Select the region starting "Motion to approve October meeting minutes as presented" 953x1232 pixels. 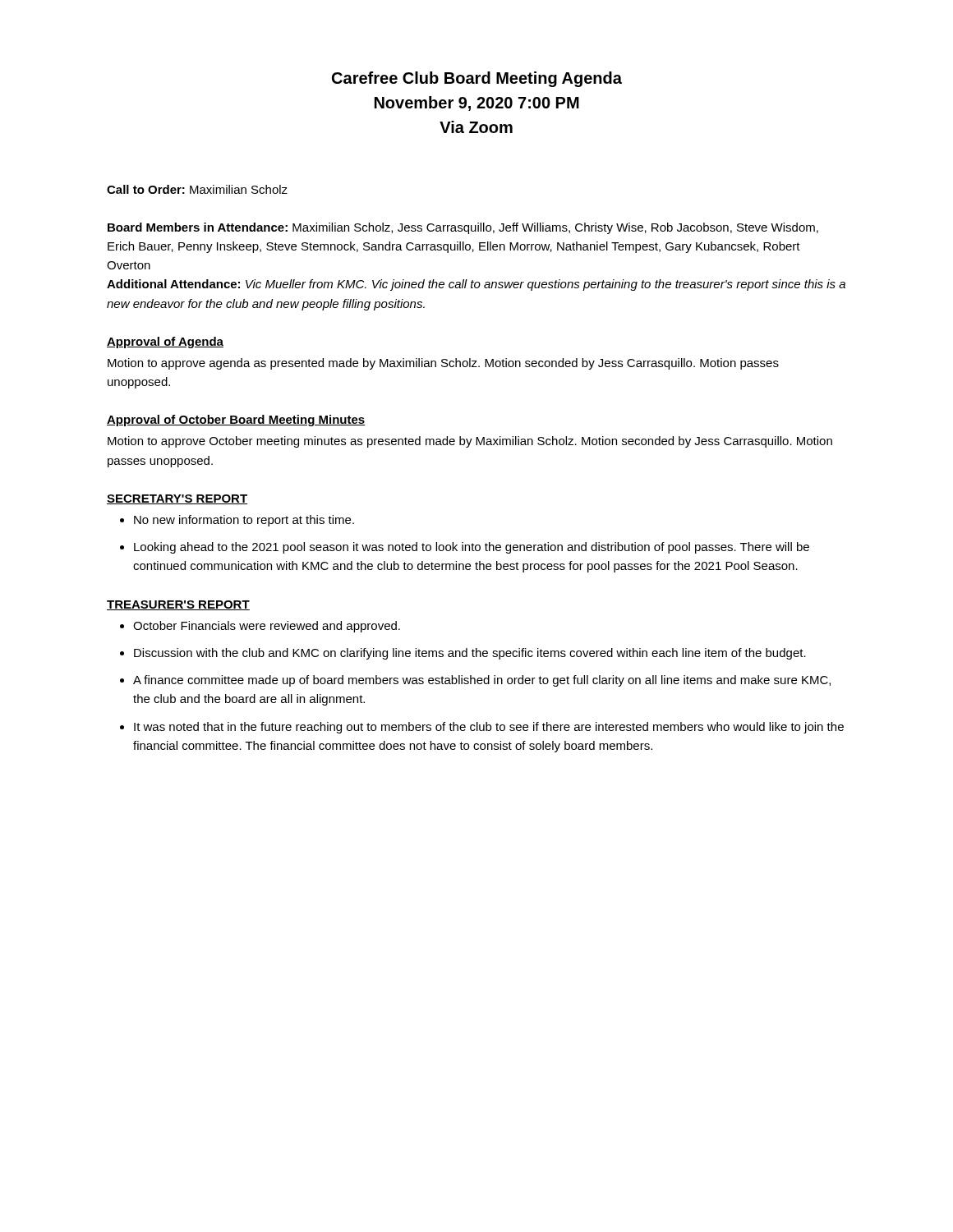(x=470, y=450)
